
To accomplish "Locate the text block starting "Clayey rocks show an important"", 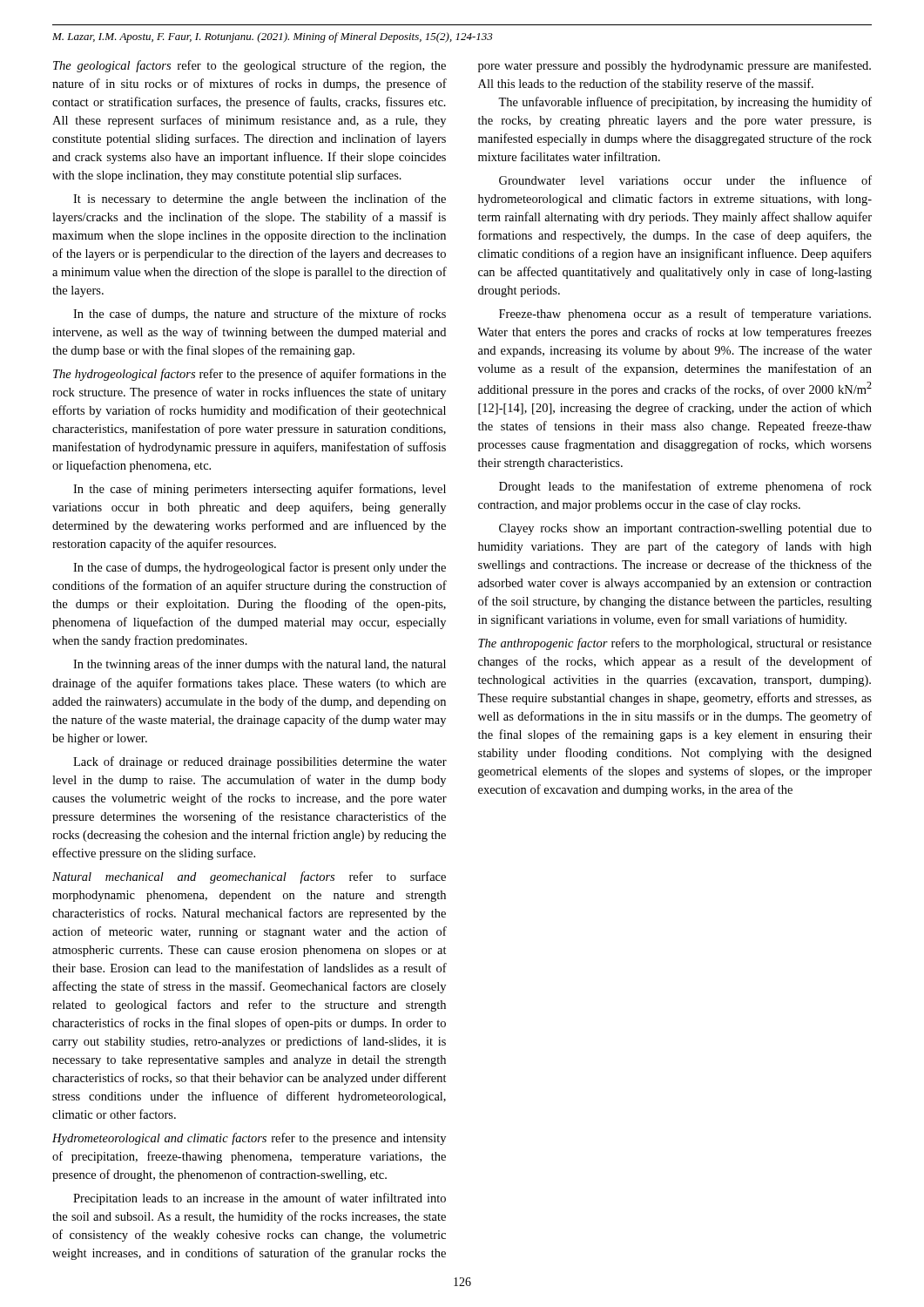I will point(675,574).
